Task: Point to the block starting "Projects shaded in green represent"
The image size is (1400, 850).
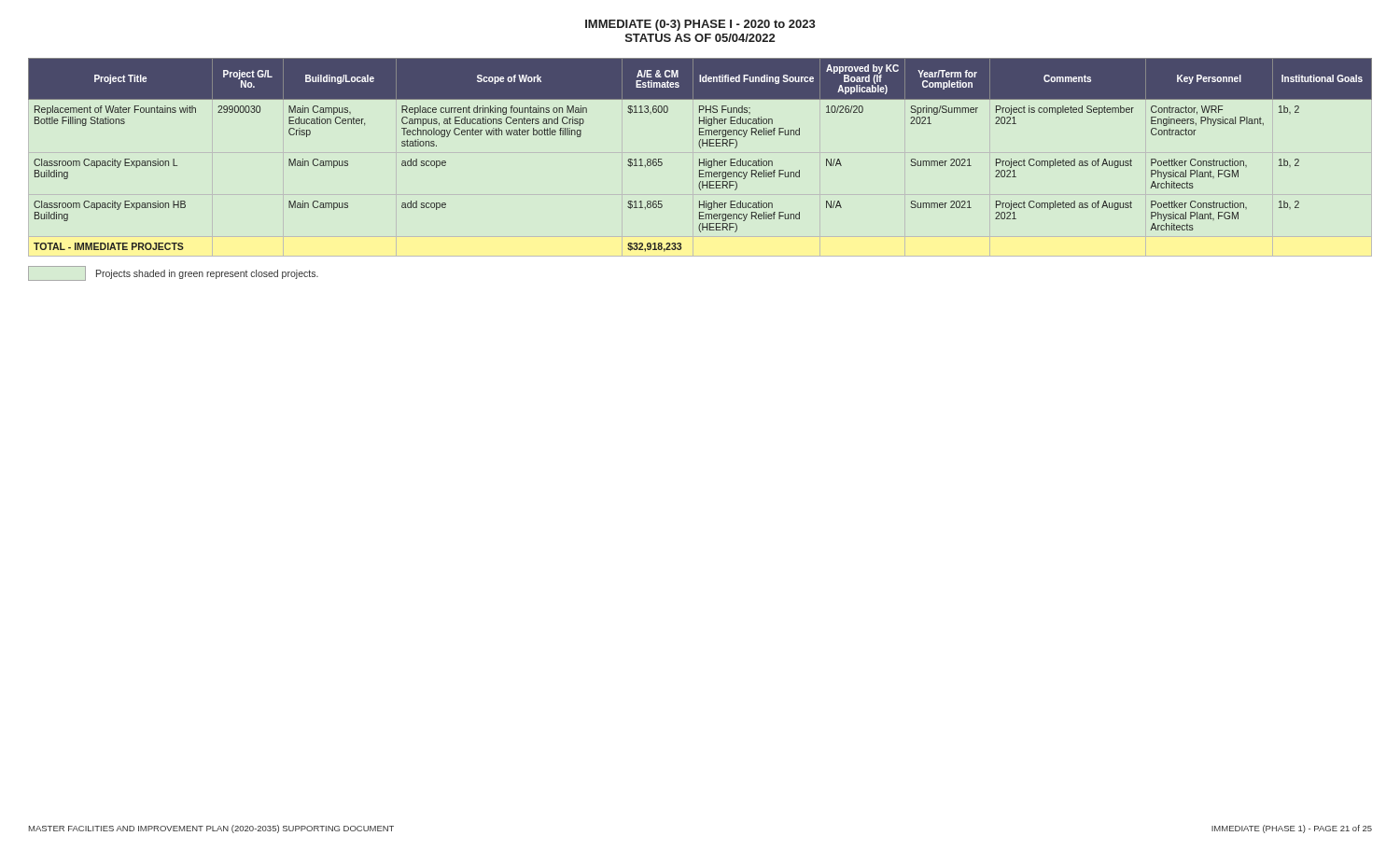Action: point(173,273)
